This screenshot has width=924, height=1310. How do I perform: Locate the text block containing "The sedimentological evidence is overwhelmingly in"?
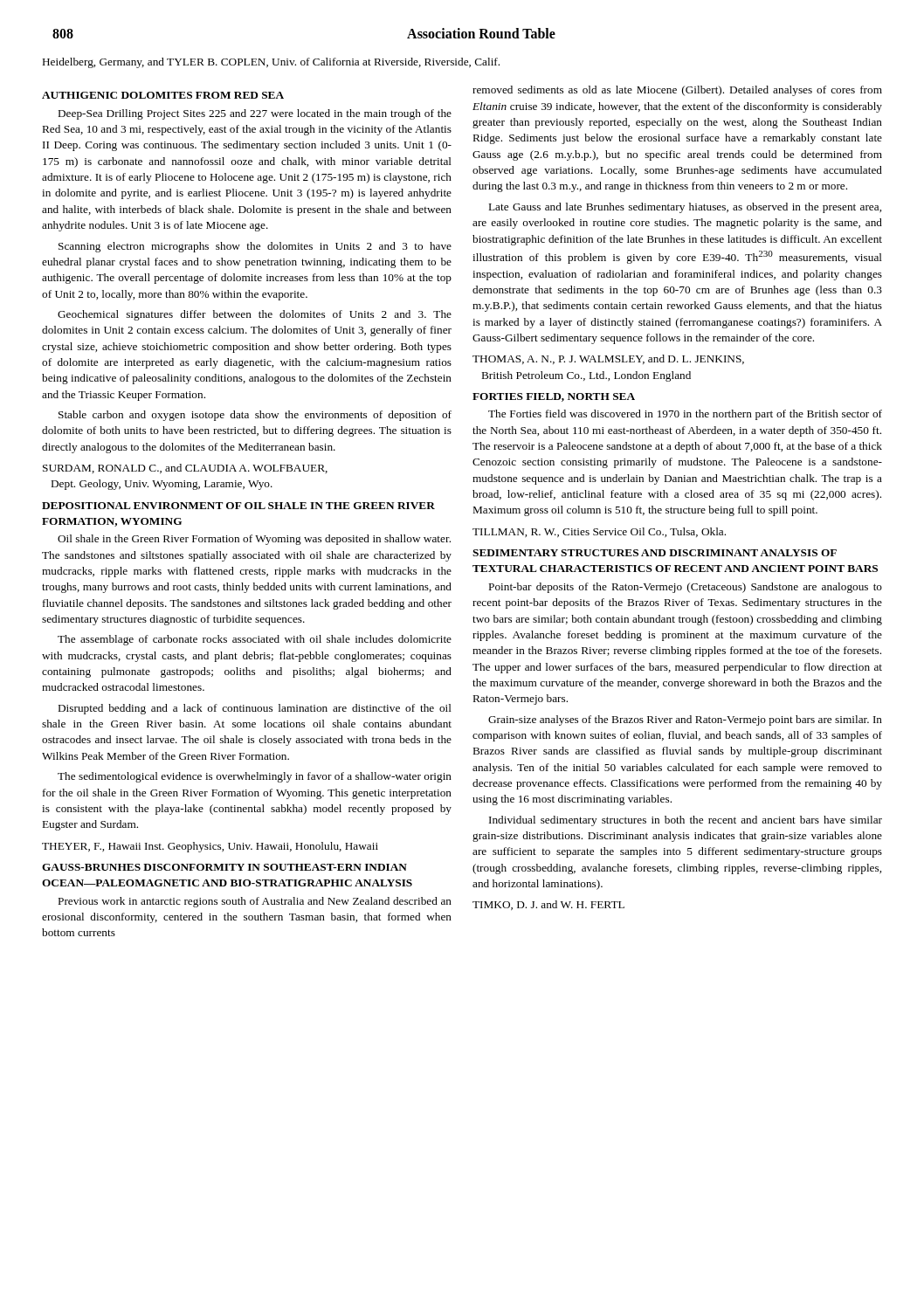click(247, 801)
